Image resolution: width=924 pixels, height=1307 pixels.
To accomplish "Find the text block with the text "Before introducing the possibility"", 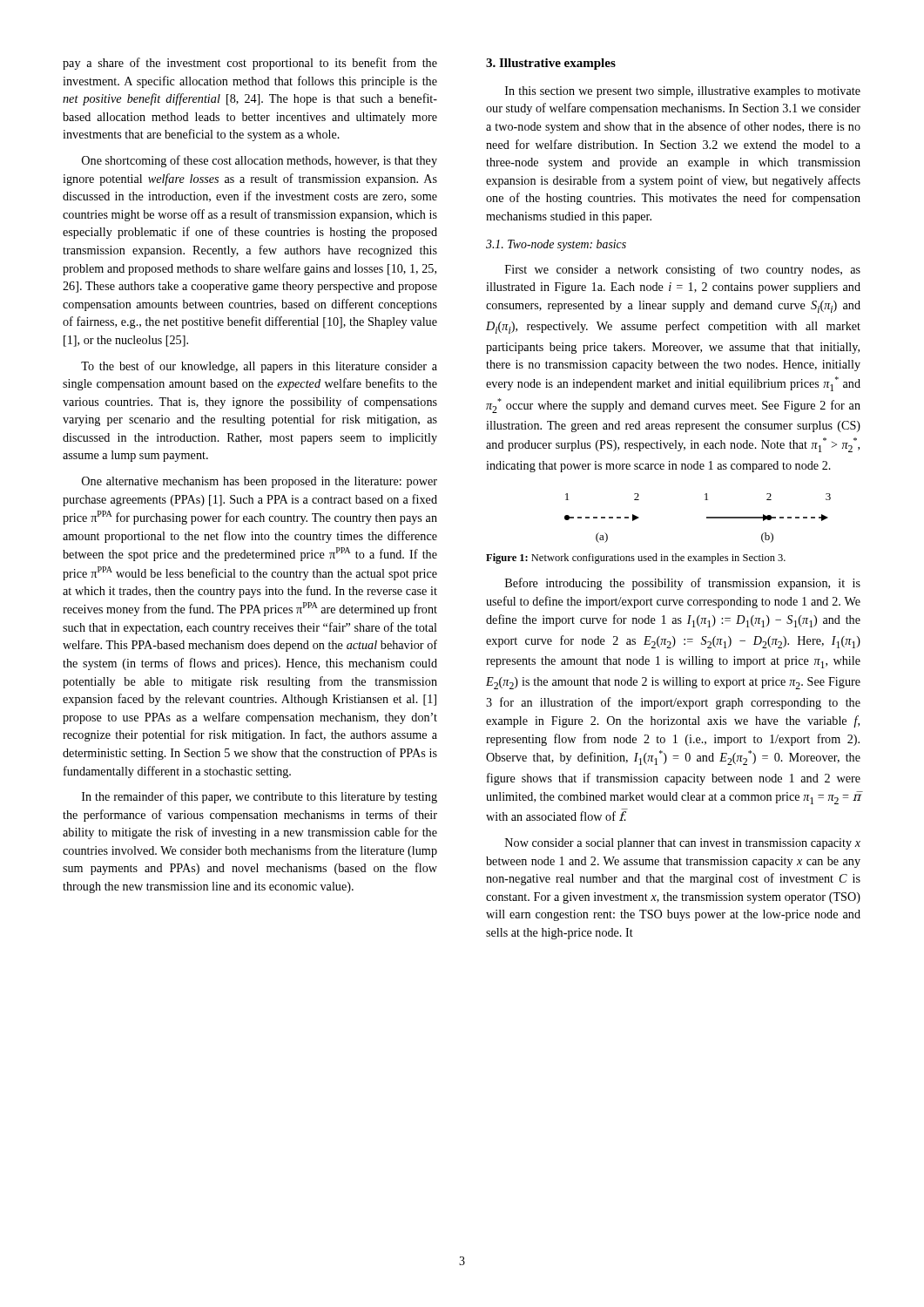I will (673, 700).
